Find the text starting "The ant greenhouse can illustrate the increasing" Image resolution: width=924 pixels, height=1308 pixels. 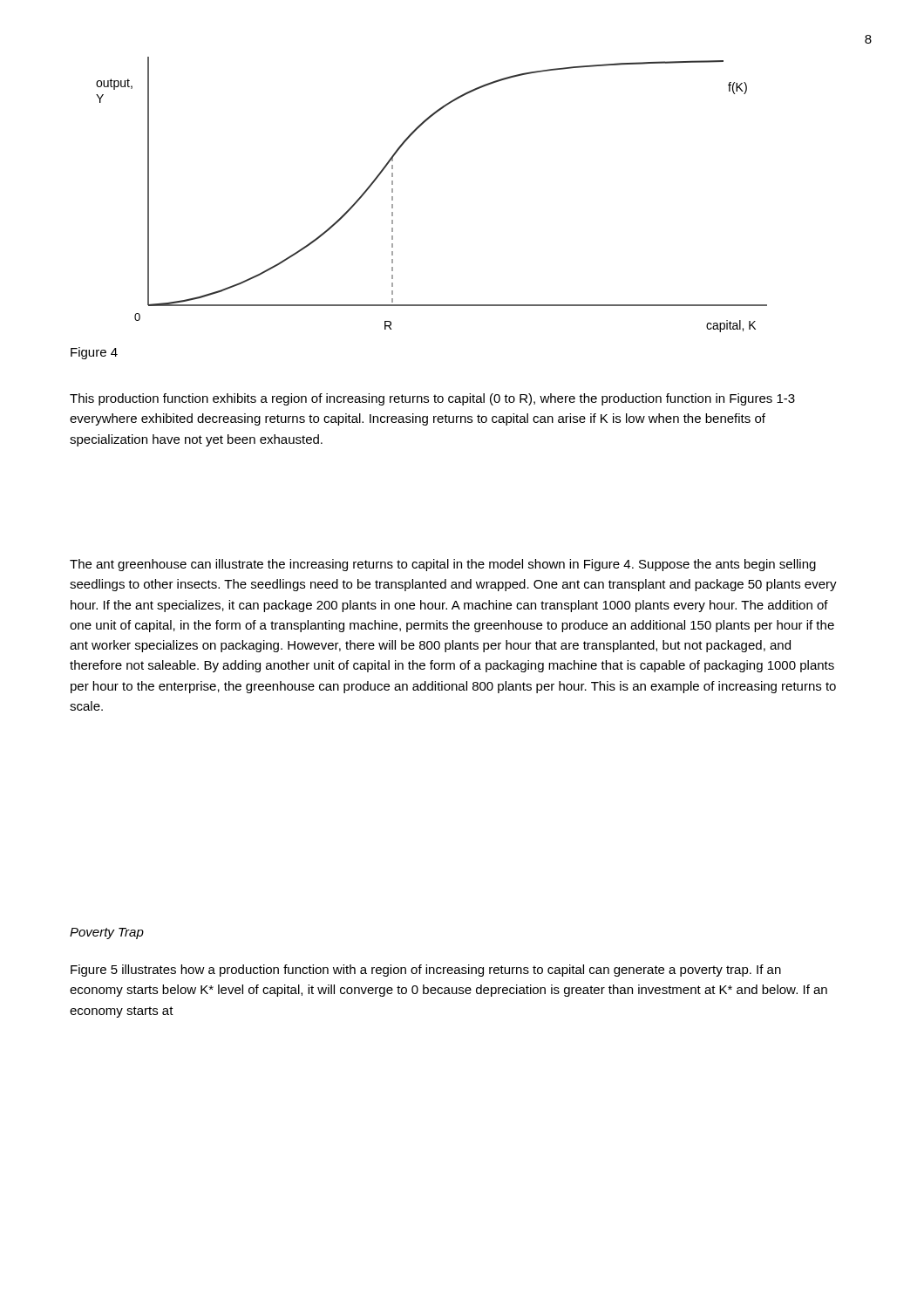pos(453,635)
